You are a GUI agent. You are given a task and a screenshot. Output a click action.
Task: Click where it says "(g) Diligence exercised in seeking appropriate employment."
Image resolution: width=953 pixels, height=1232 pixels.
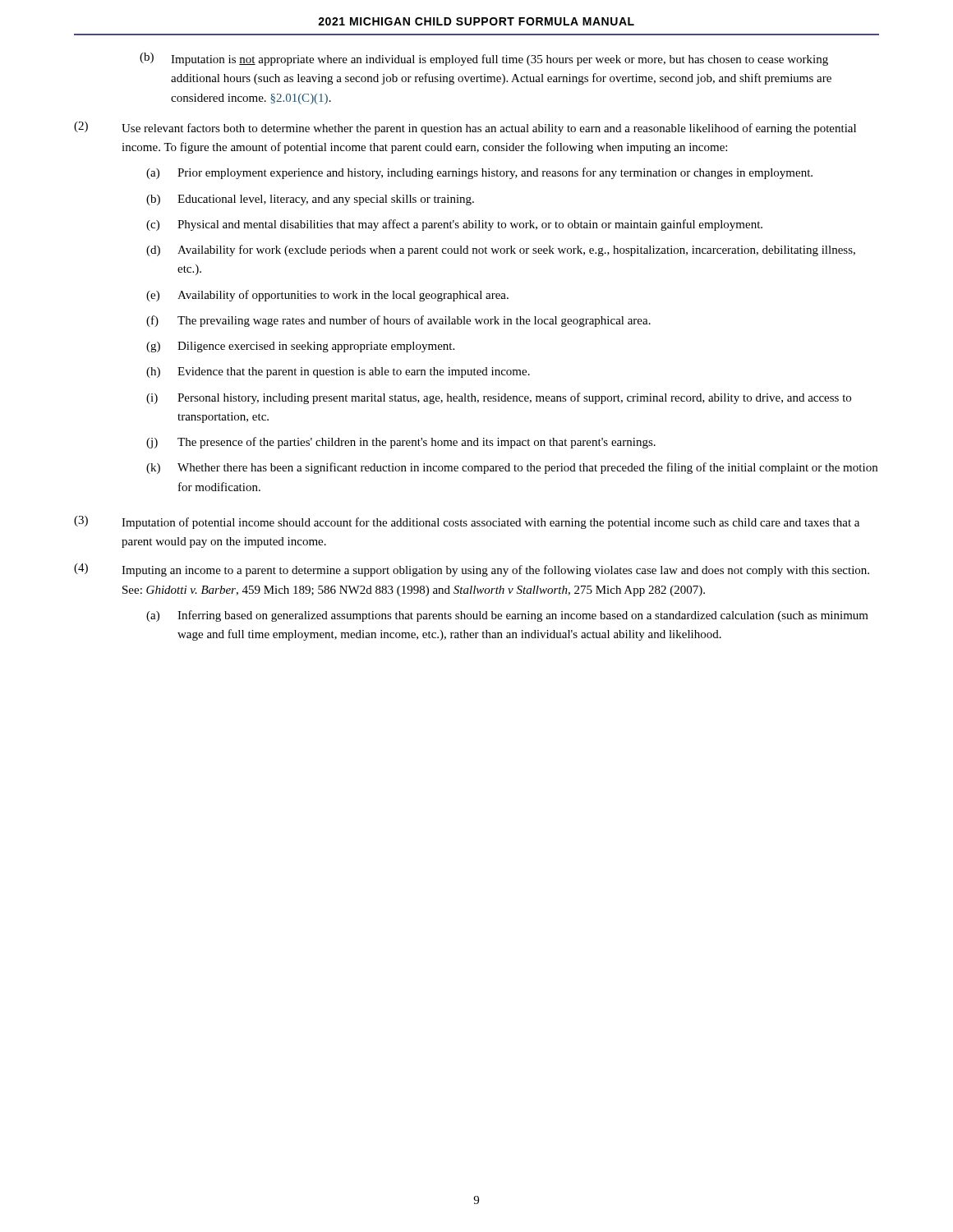tap(300, 347)
